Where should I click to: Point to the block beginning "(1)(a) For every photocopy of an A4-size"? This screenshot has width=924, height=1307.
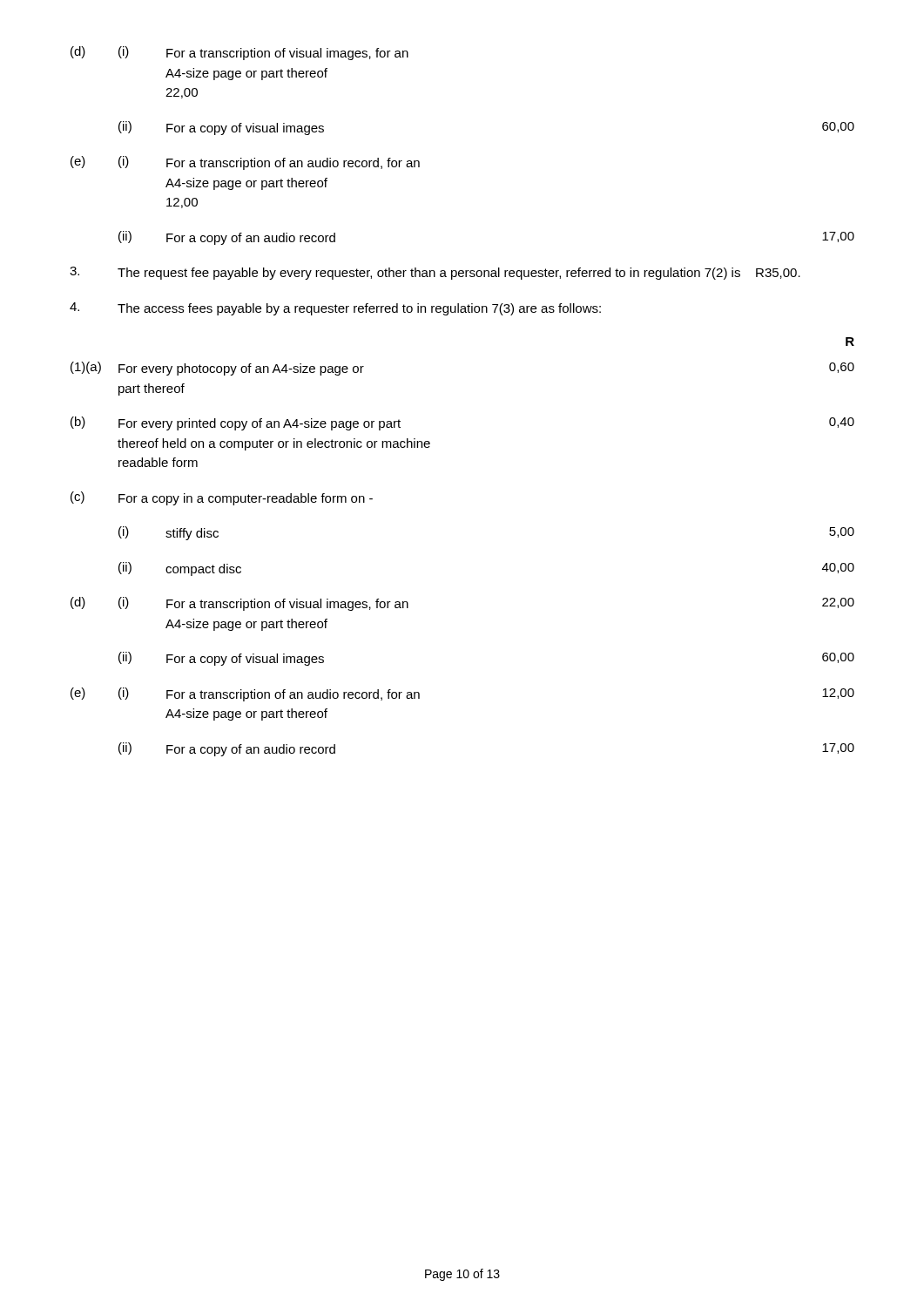(x=88, y=368)
